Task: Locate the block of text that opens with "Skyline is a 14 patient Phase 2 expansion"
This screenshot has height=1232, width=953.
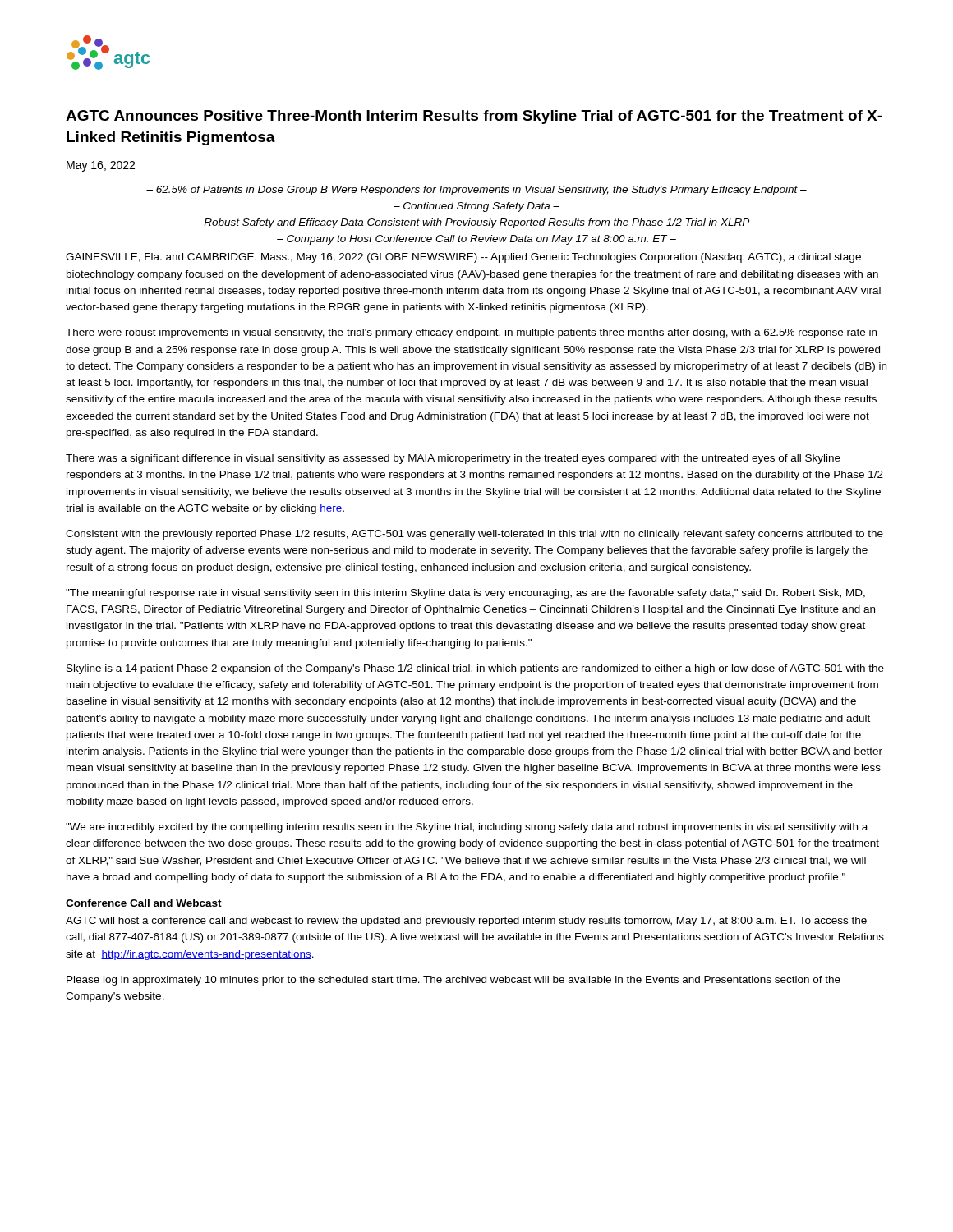Action: (x=475, y=735)
